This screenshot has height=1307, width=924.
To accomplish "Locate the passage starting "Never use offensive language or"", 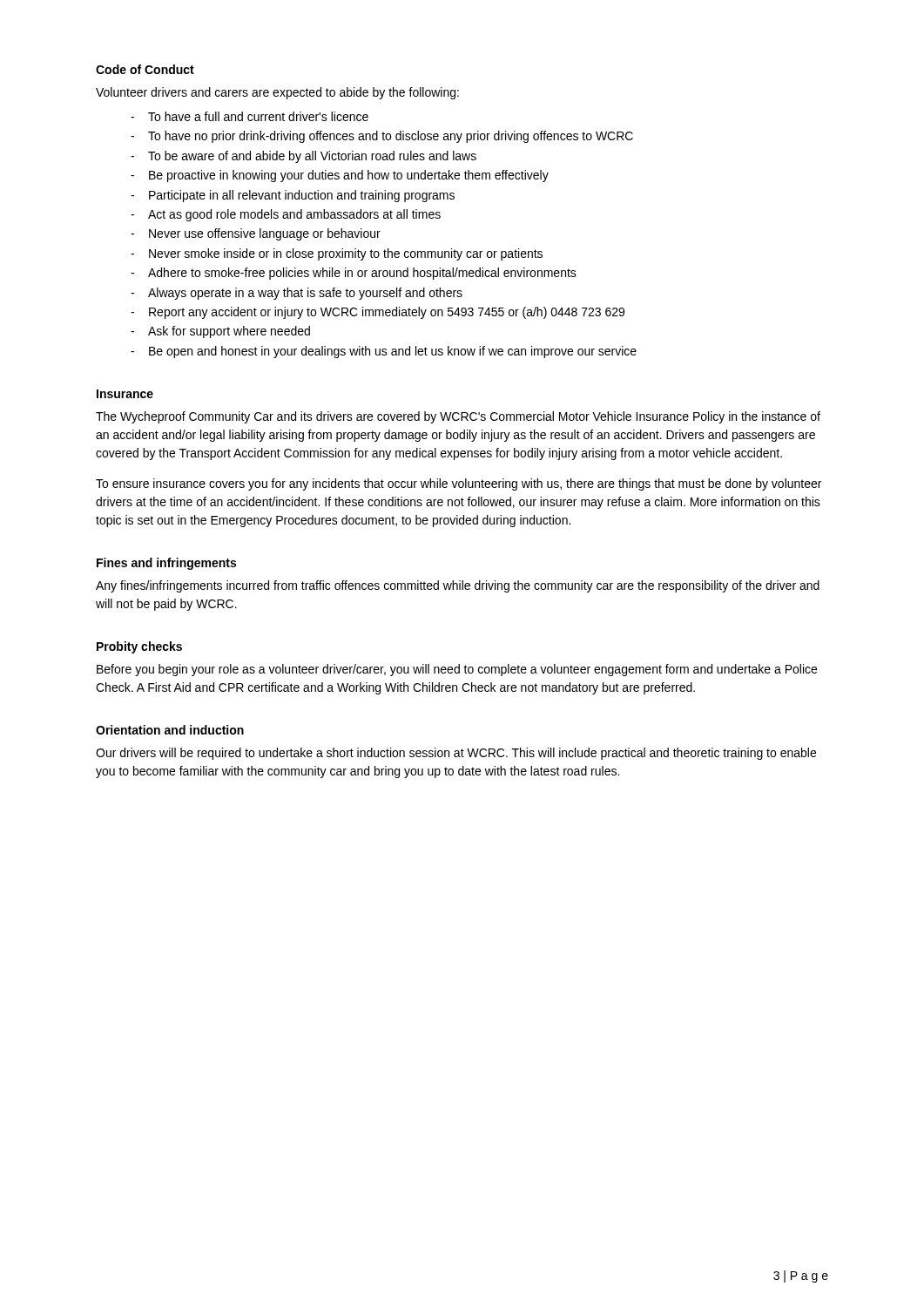I will (264, 234).
